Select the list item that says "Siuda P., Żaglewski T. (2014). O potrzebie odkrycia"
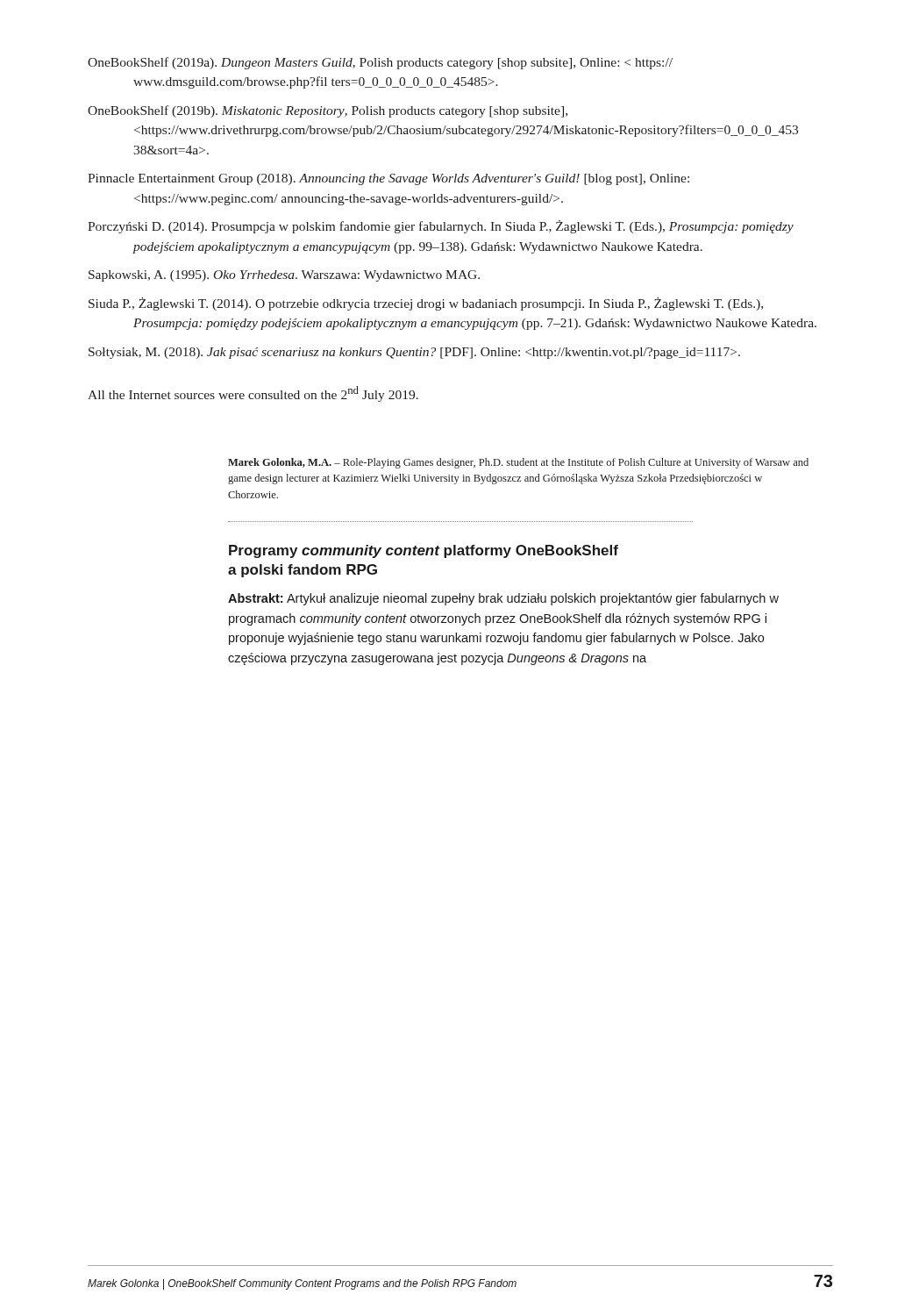Viewport: 912px width, 1316px height. point(452,313)
